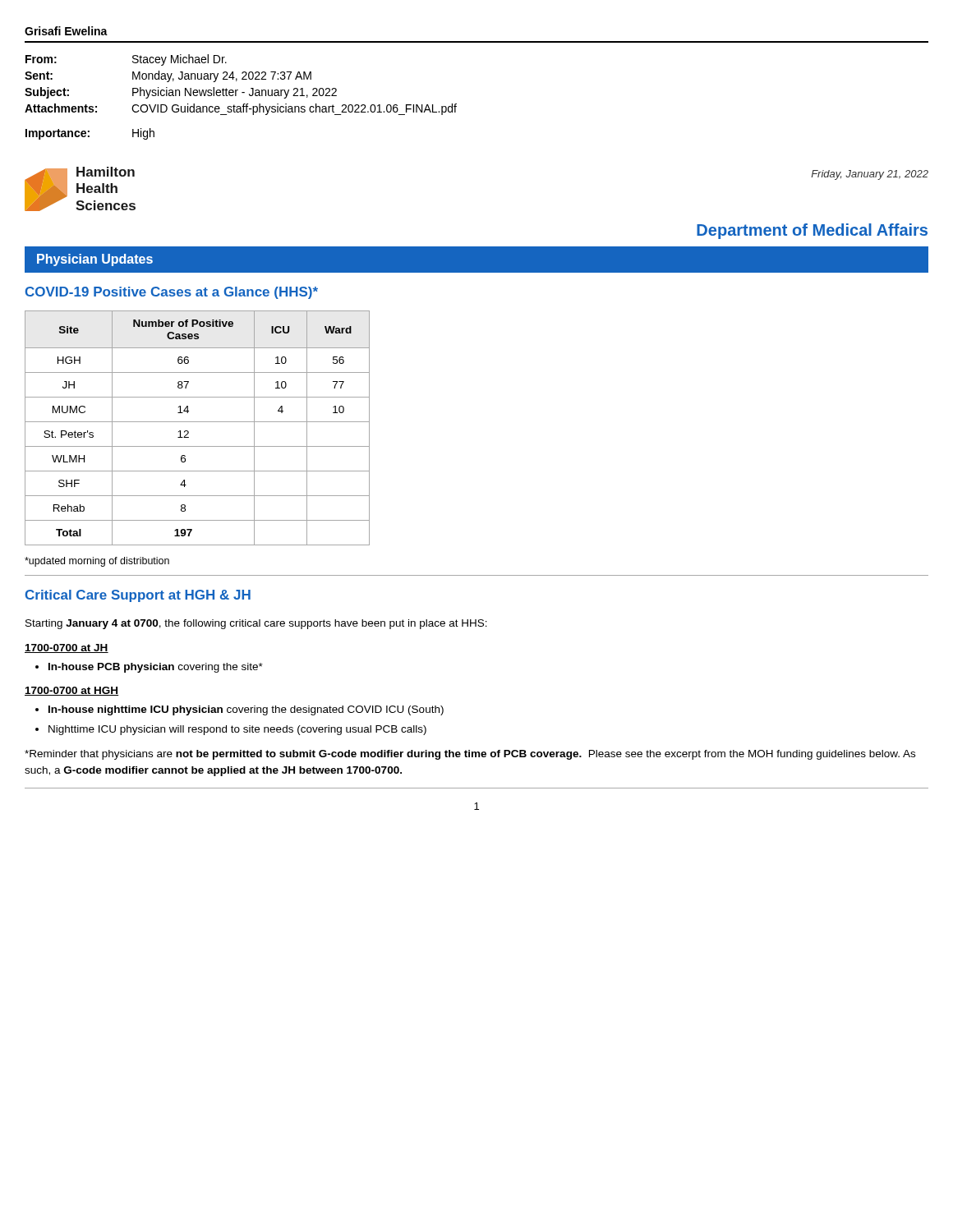The height and width of the screenshot is (1232, 953).
Task: Find the text block starting "In-house nighttime ICU physician covering the"
Action: (x=239, y=710)
